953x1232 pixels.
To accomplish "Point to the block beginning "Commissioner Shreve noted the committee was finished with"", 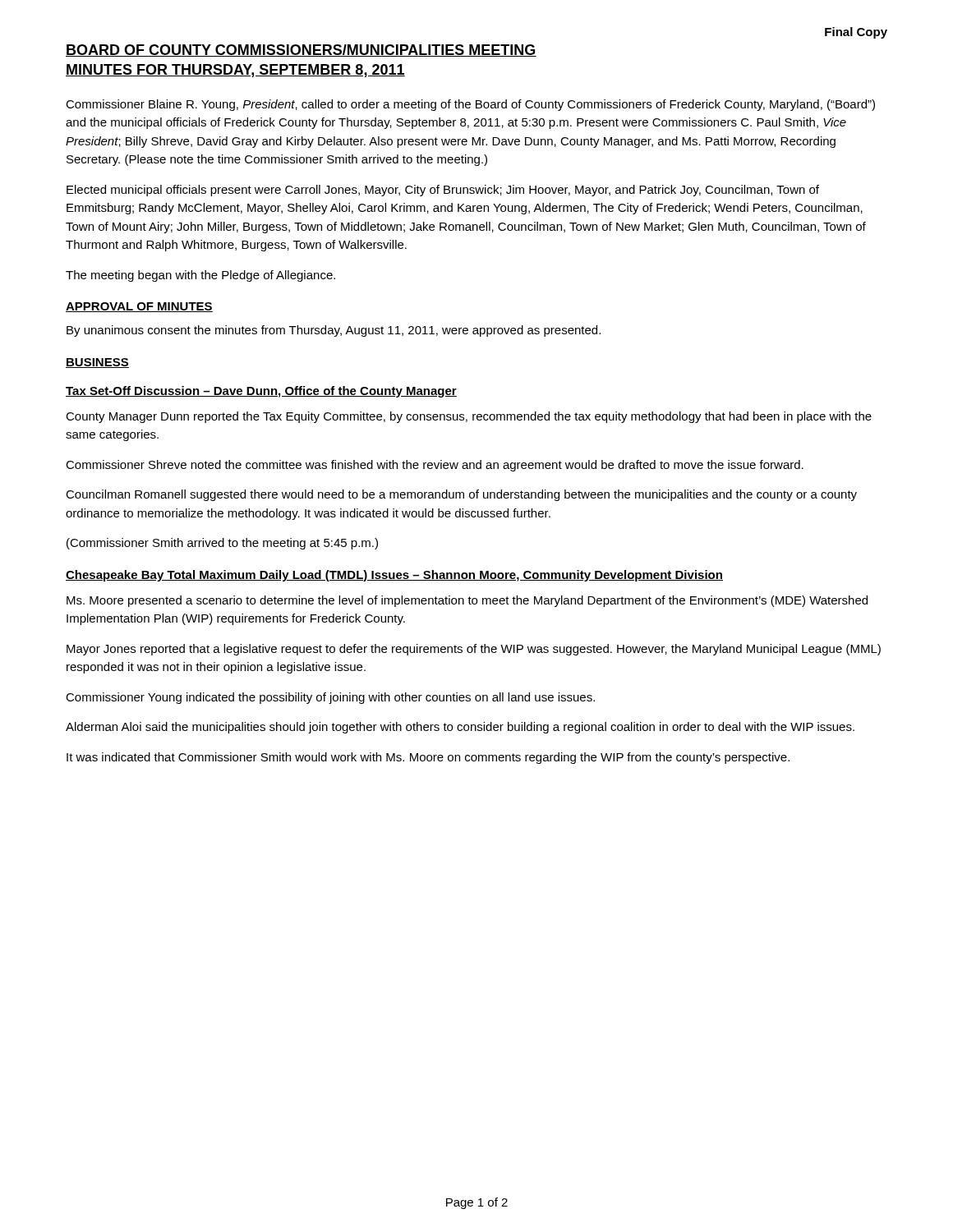I will [435, 464].
